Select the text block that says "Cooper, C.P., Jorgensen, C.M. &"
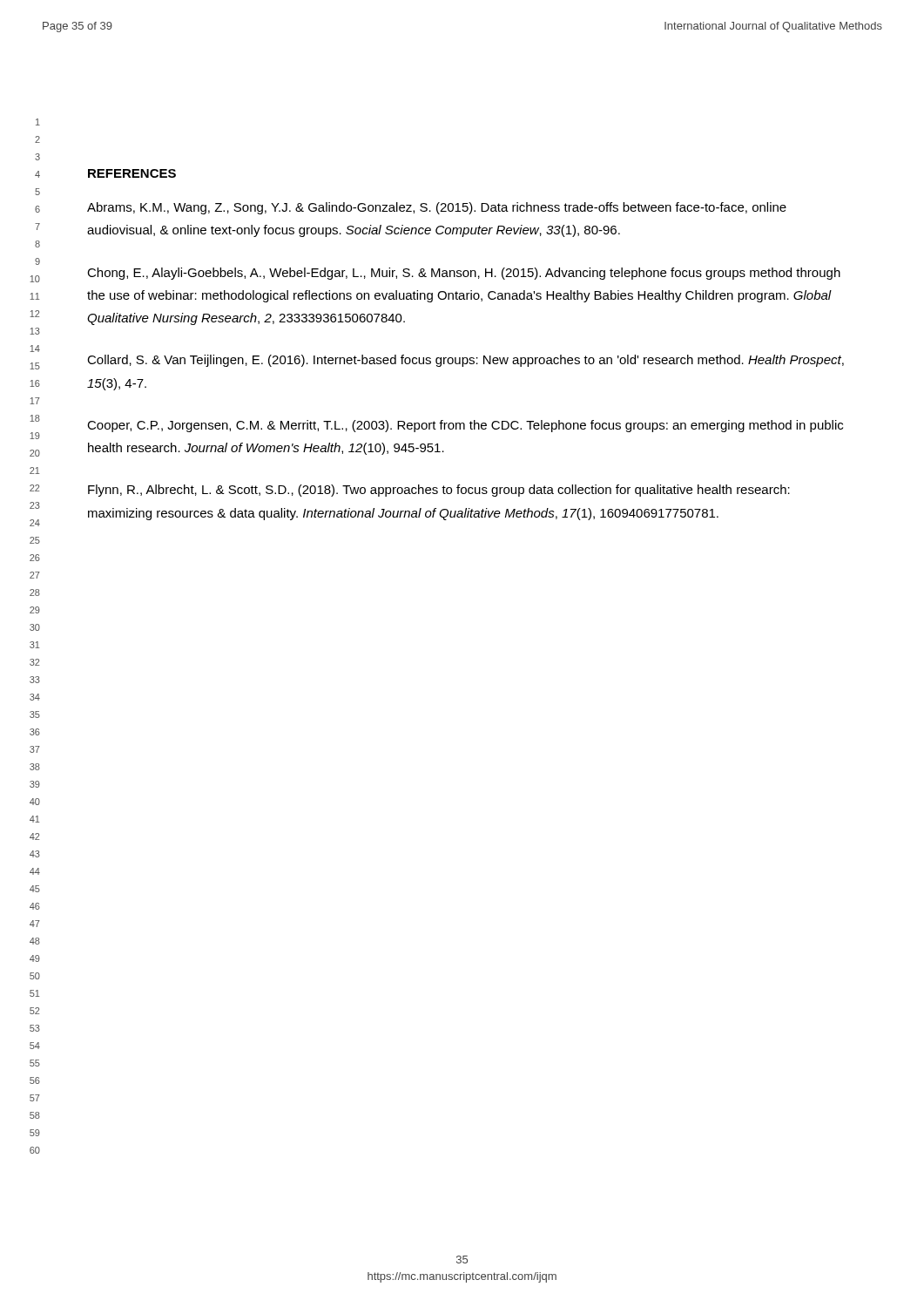Screen dimensions: 1307x924 tap(465, 436)
